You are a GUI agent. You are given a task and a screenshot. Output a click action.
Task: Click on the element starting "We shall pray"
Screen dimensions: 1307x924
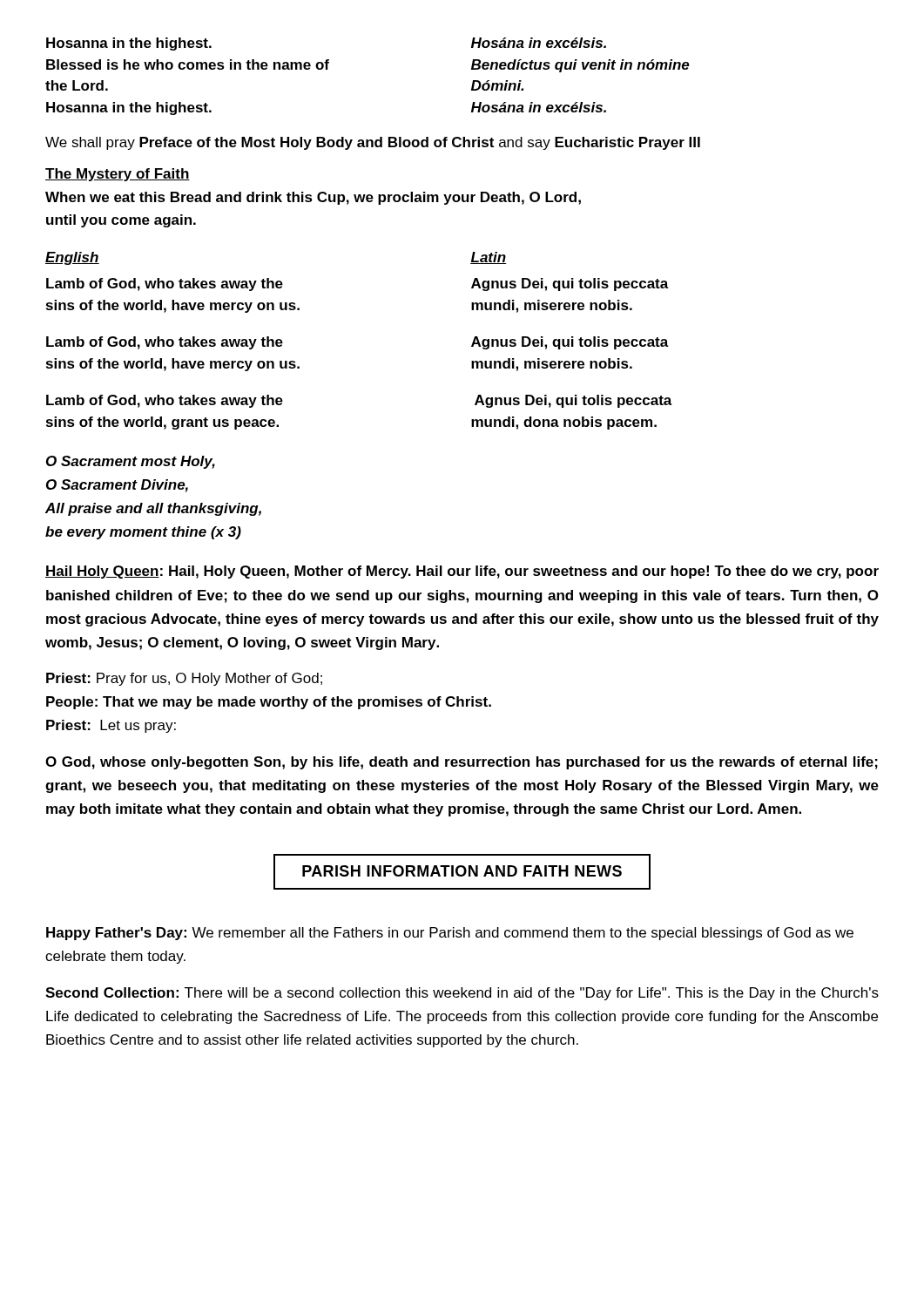click(x=373, y=142)
